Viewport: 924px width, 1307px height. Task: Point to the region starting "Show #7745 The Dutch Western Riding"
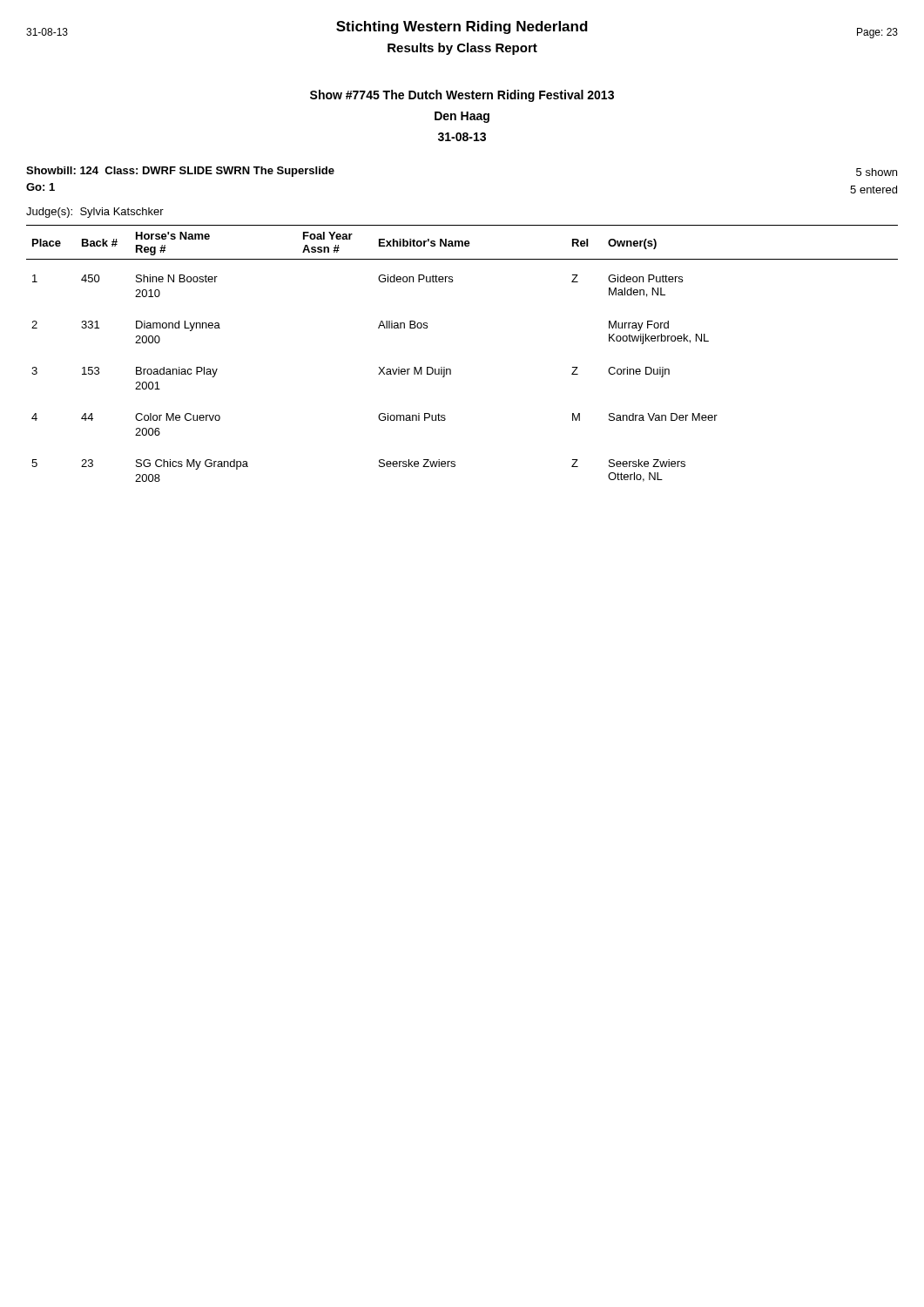pyautogui.click(x=462, y=116)
